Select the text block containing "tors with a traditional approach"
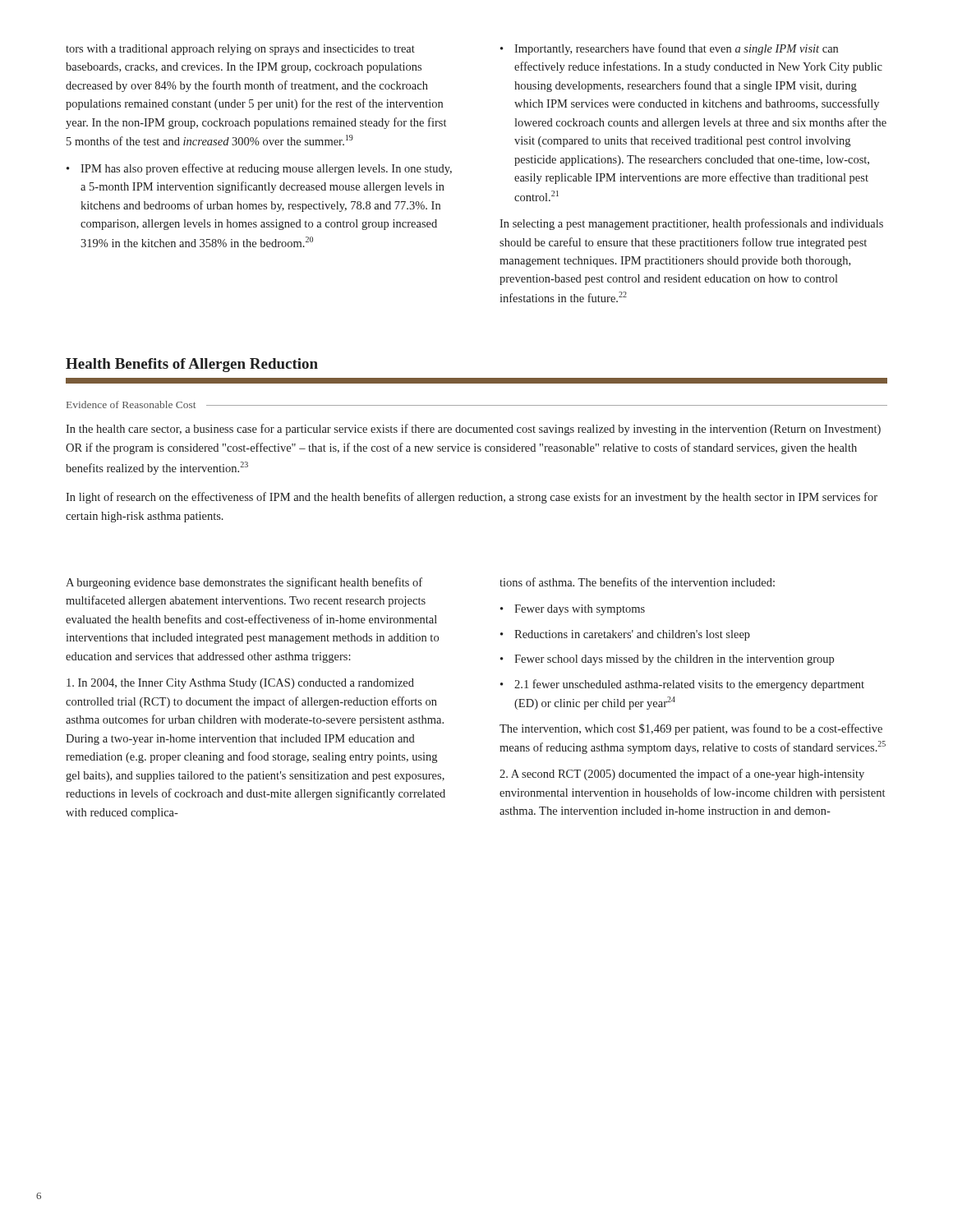This screenshot has width=953, height=1232. pyautogui.click(x=260, y=95)
